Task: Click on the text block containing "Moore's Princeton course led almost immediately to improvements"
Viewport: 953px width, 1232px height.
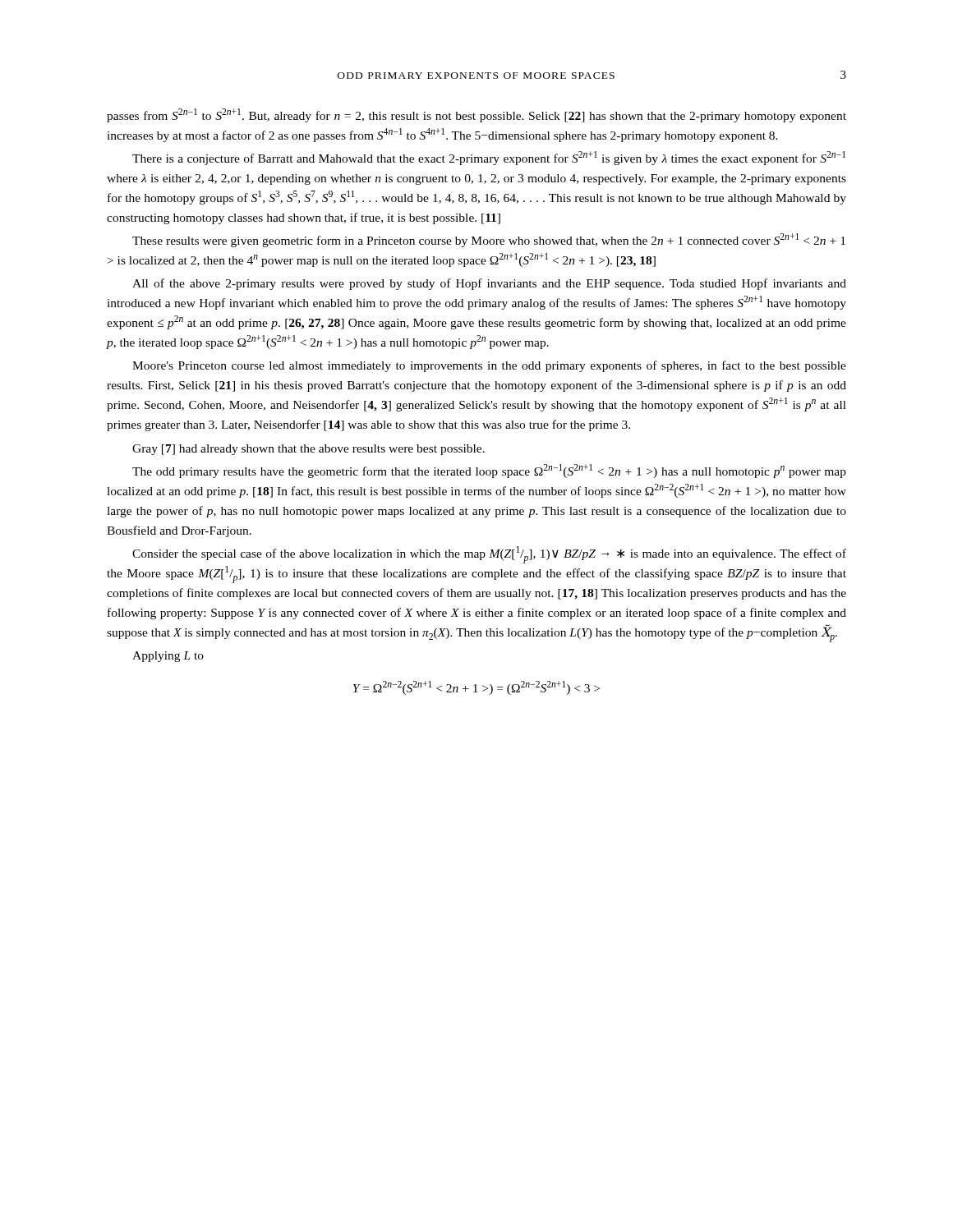Action: pyautogui.click(x=476, y=395)
